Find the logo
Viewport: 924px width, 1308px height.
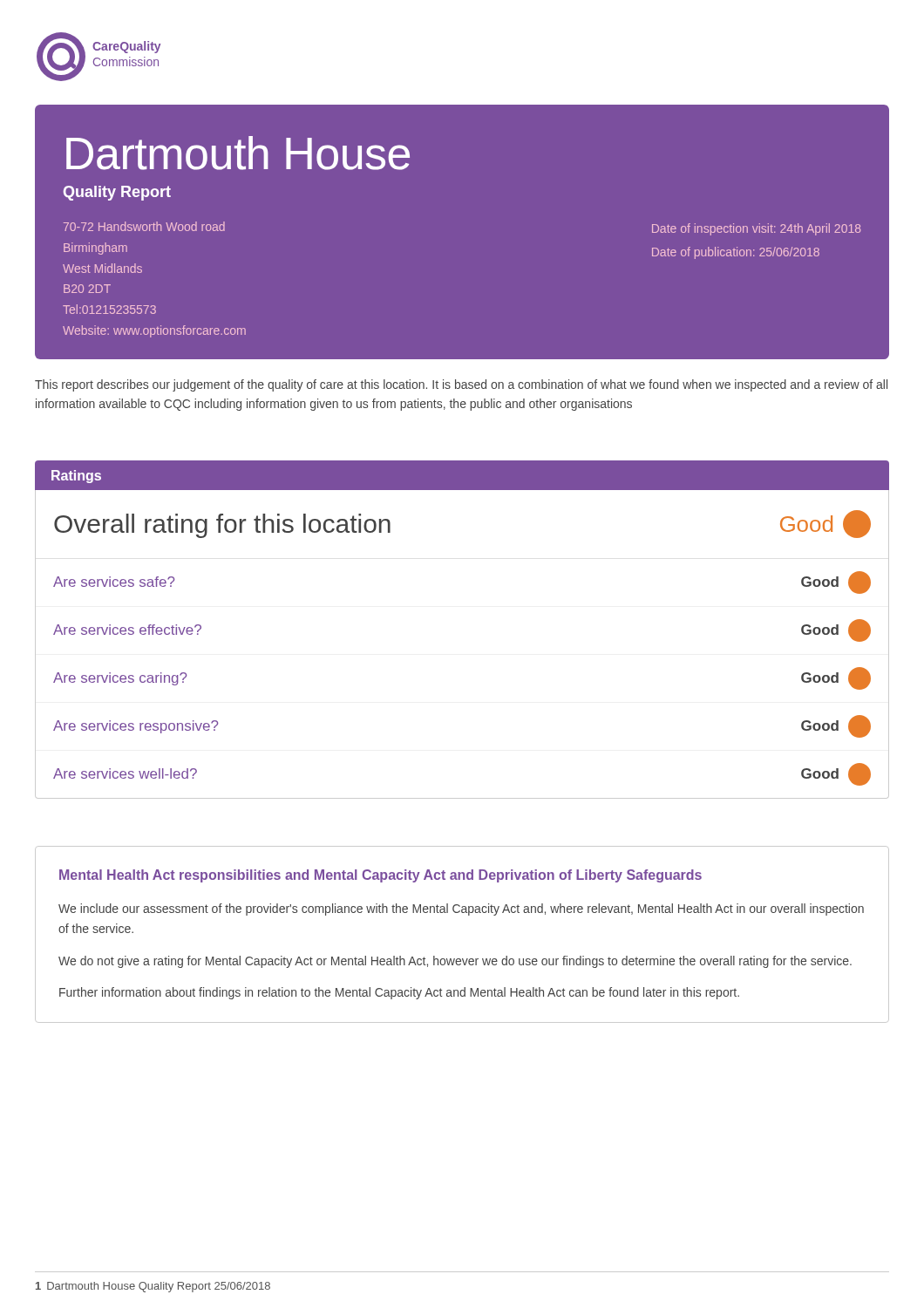(x=122, y=58)
